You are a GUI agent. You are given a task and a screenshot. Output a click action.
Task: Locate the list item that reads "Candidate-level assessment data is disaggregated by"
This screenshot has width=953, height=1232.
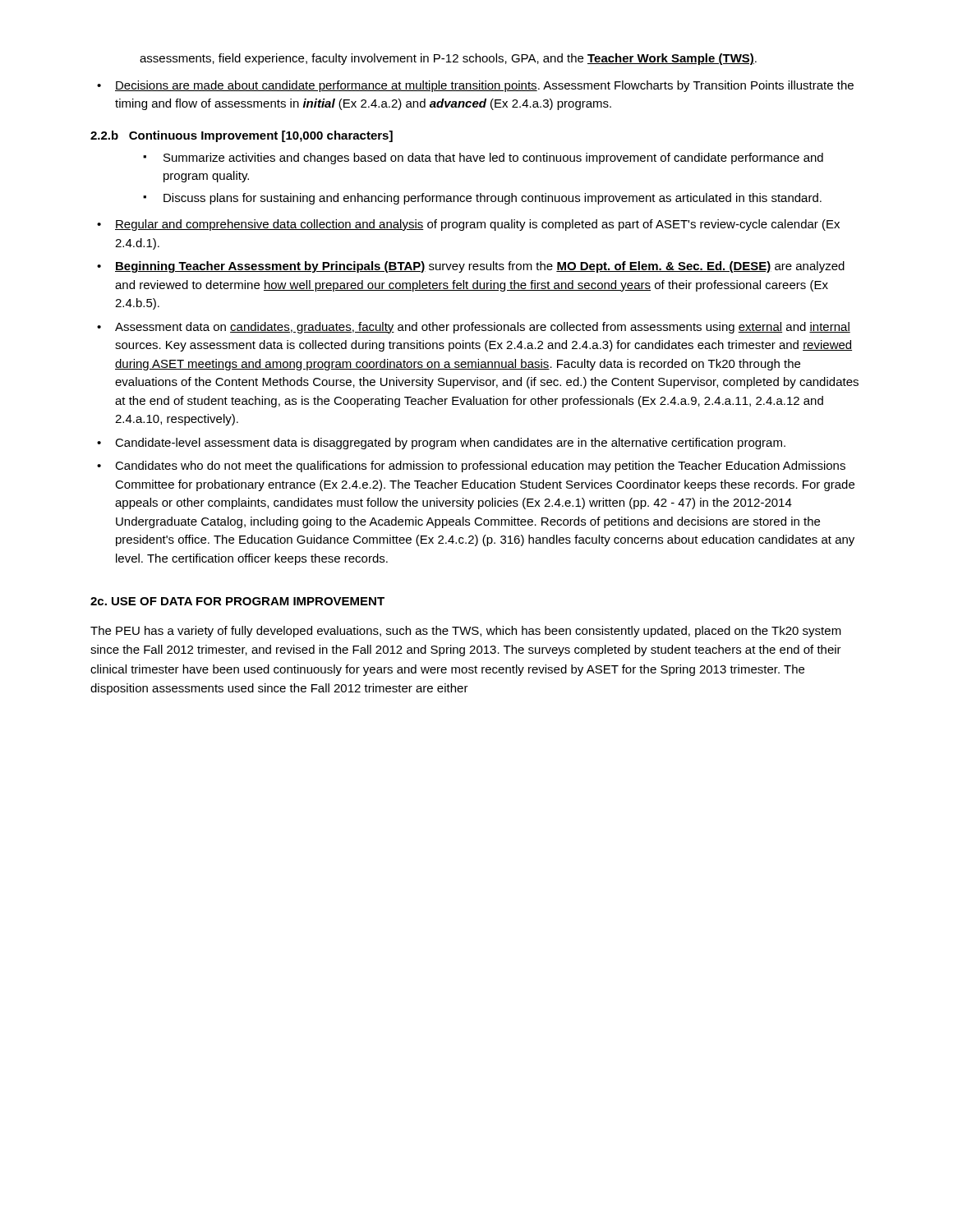point(451,442)
